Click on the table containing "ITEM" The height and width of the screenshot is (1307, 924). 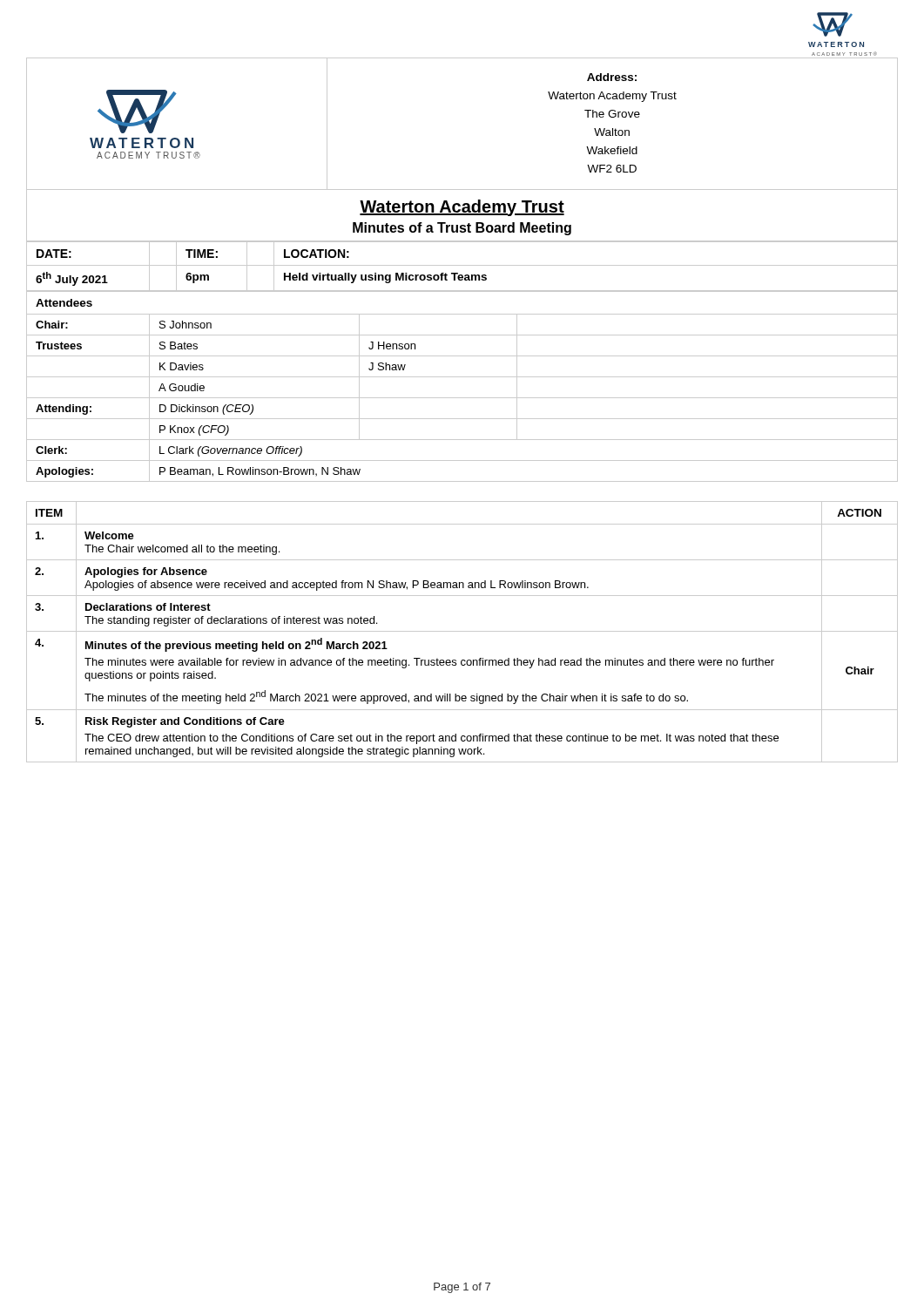point(462,632)
